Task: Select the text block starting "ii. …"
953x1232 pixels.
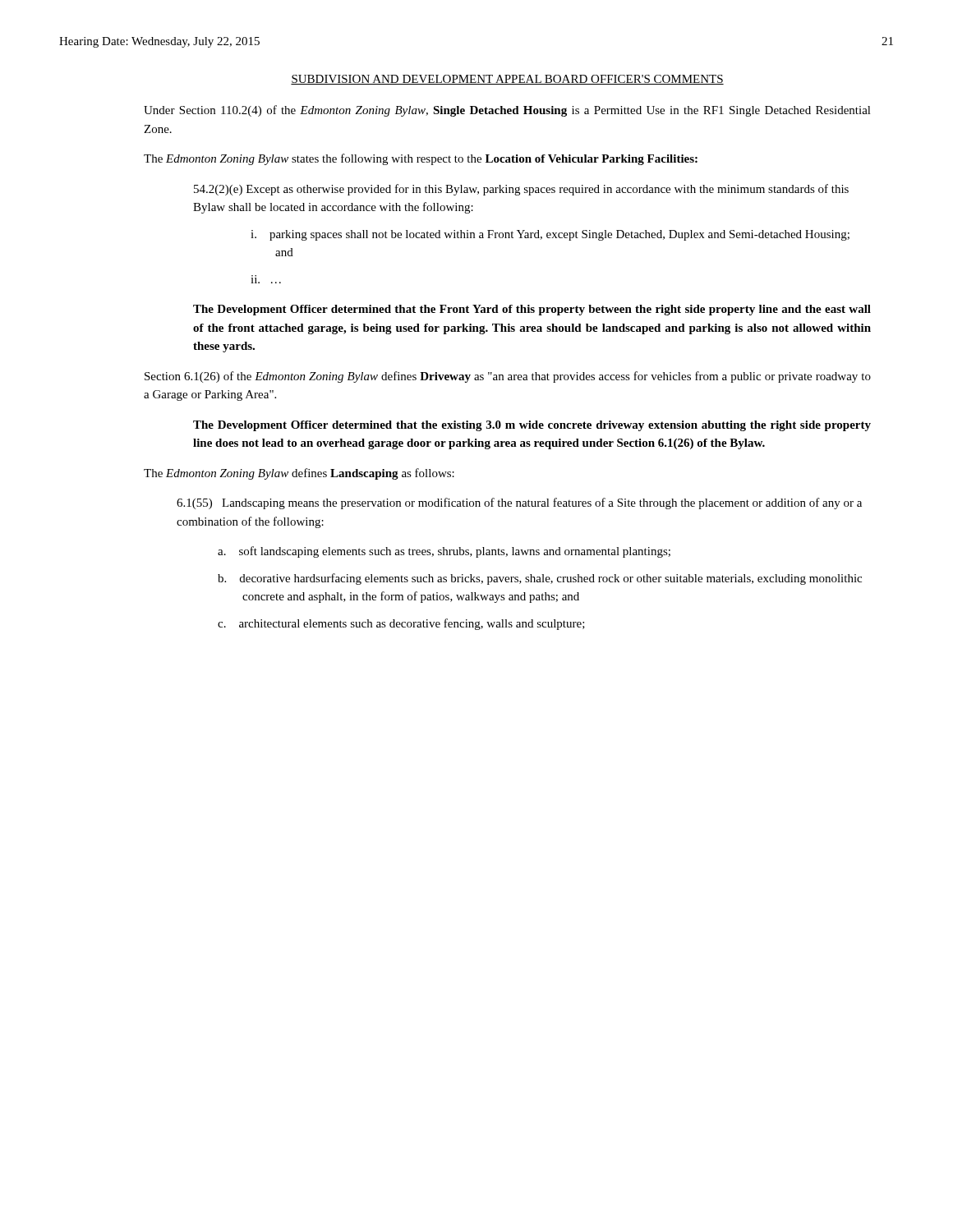Action: pos(279,279)
